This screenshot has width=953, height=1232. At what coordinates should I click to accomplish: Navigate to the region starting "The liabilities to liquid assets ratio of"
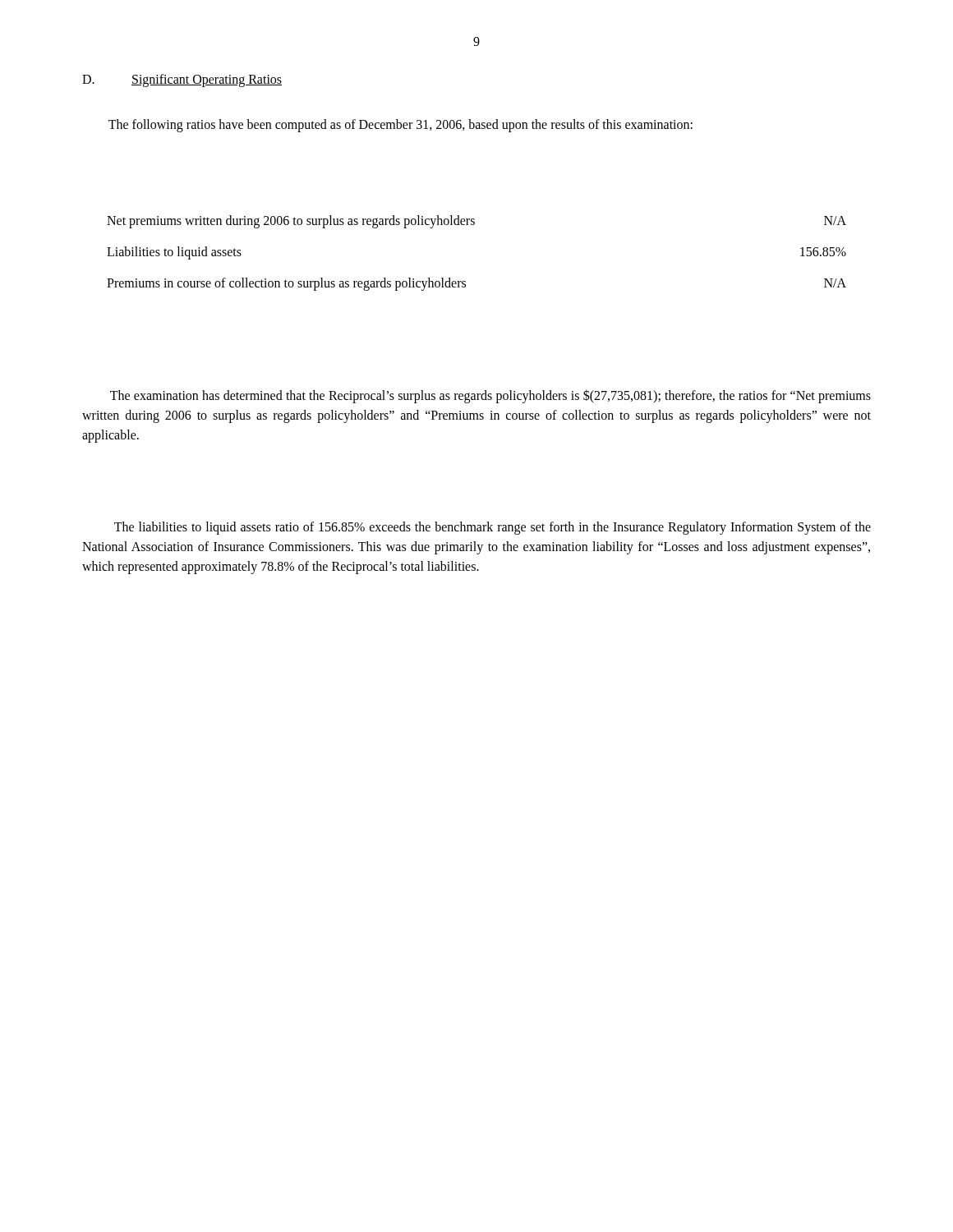tap(476, 547)
